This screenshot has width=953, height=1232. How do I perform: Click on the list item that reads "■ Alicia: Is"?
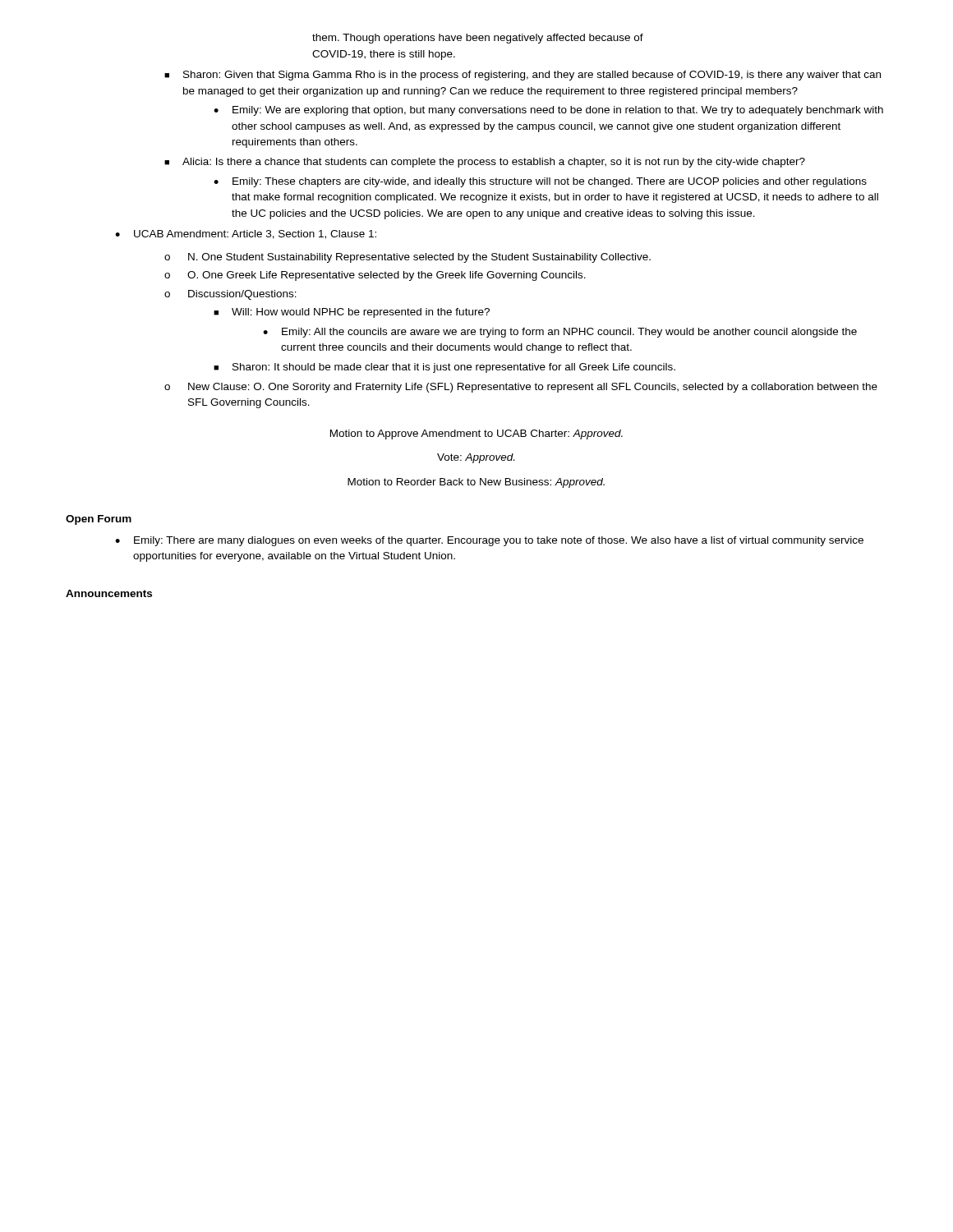tap(526, 162)
